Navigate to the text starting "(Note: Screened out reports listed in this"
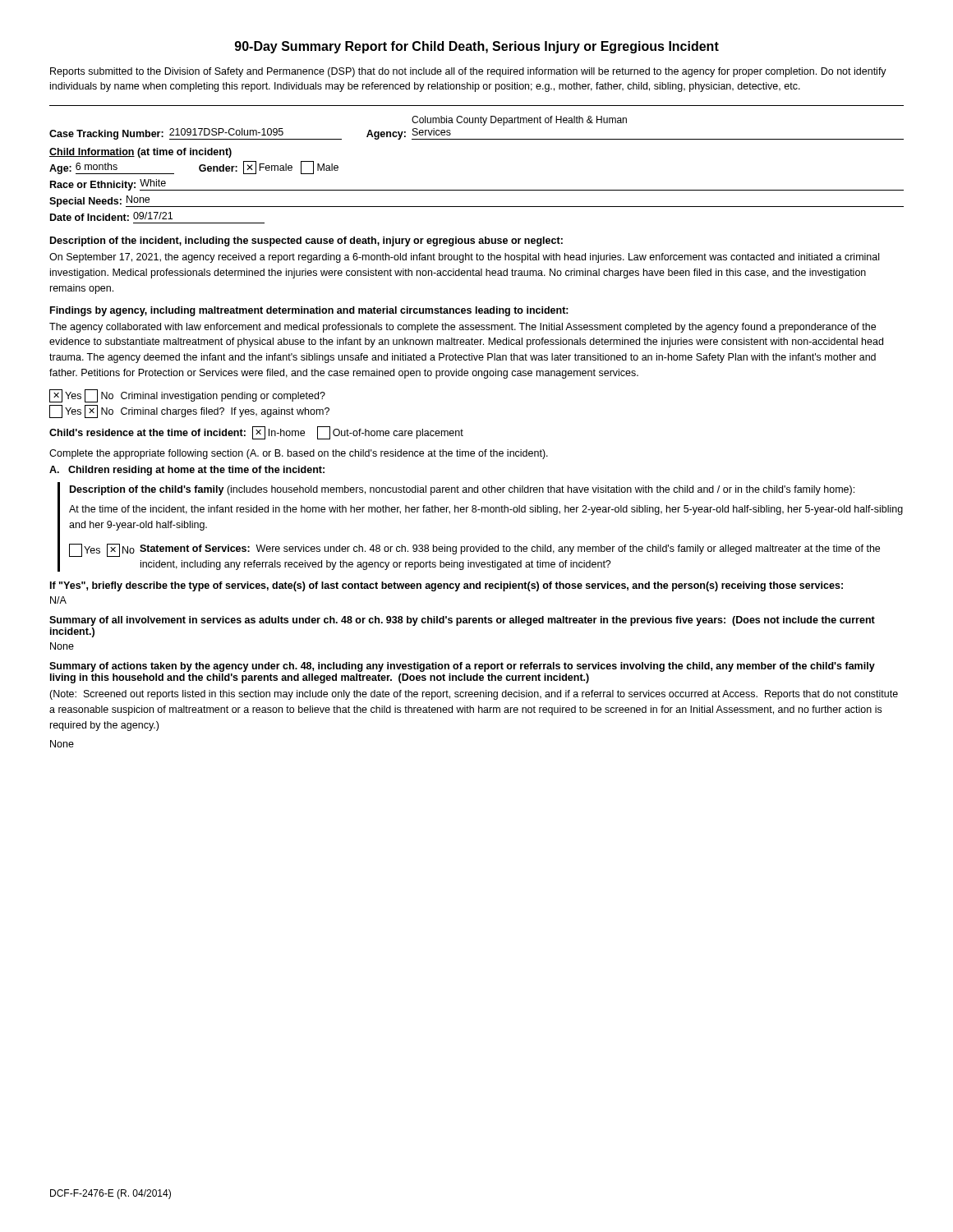The image size is (953, 1232). (x=474, y=710)
